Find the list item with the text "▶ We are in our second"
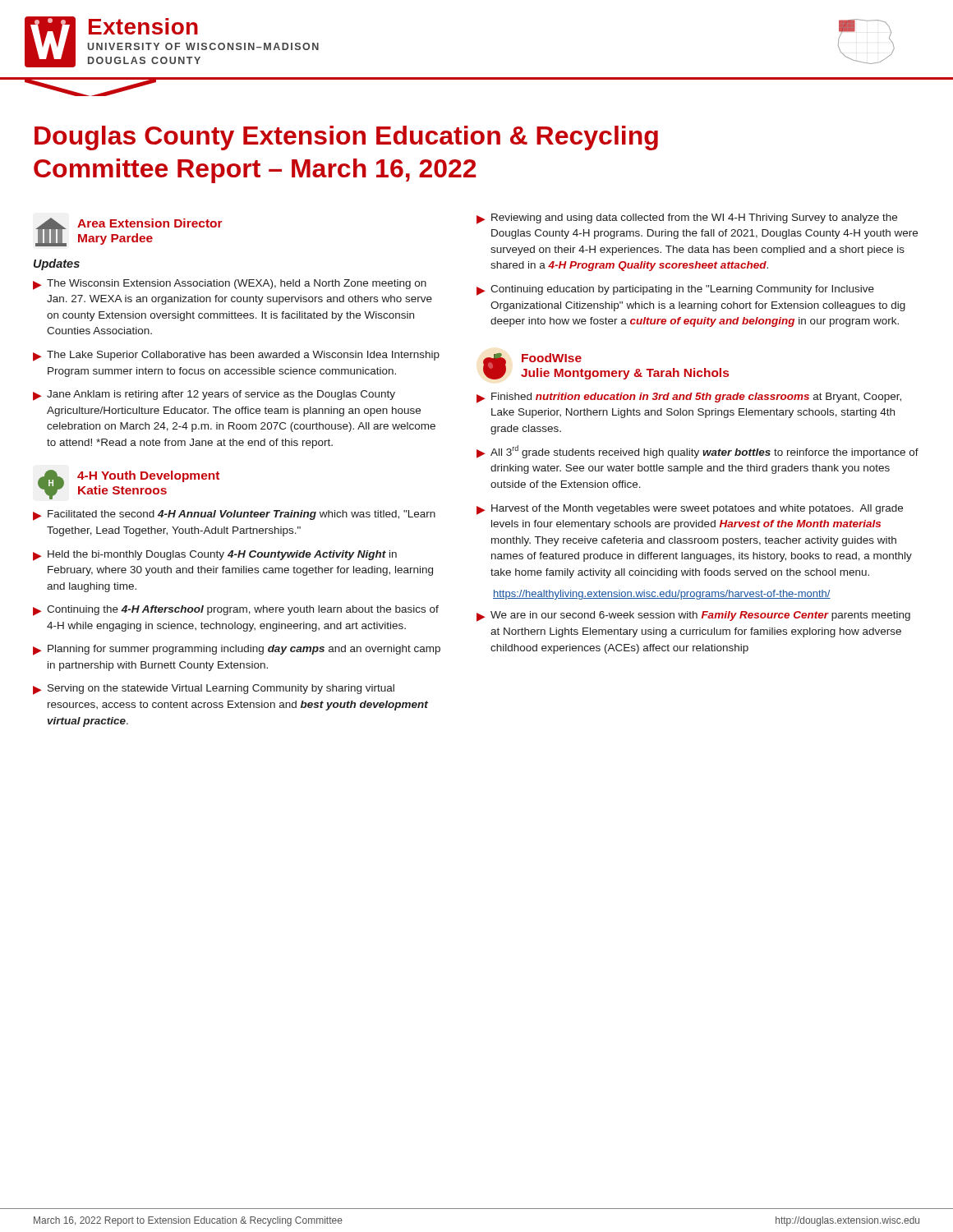Screen dimensions: 1232x953 [698, 631]
